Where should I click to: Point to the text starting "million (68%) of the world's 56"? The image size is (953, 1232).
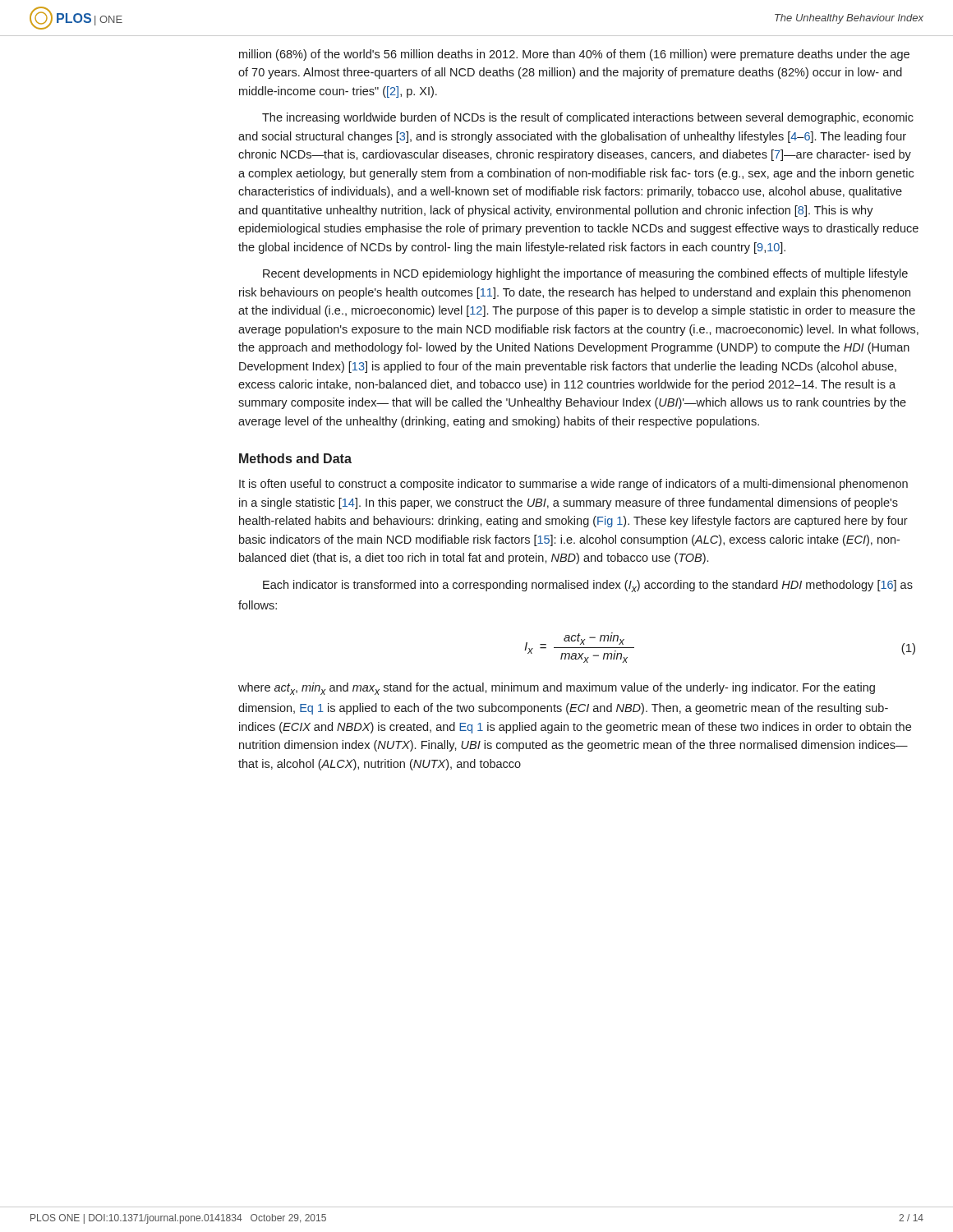coord(579,238)
